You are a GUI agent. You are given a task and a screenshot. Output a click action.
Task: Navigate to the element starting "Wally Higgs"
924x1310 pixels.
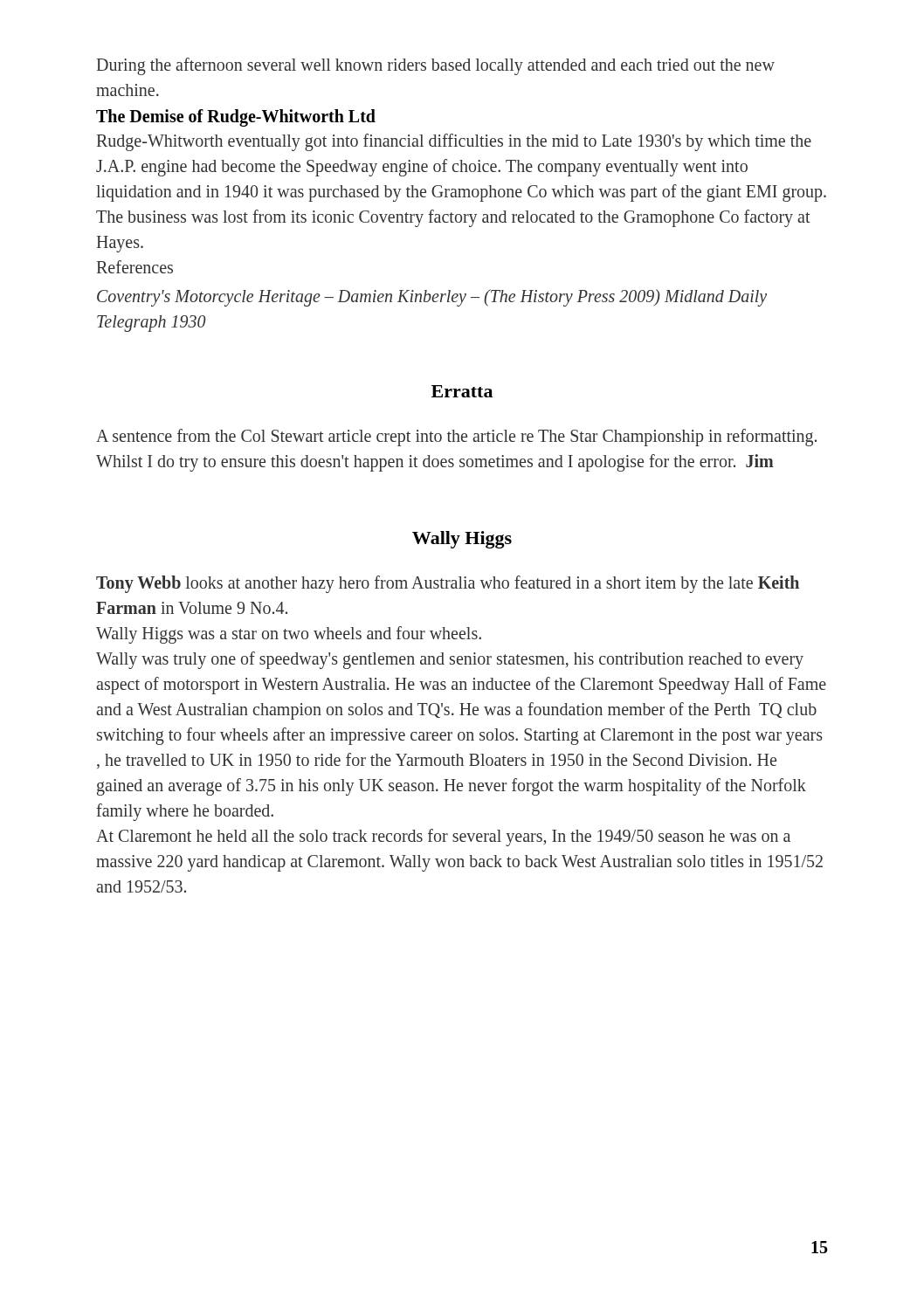(x=462, y=538)
